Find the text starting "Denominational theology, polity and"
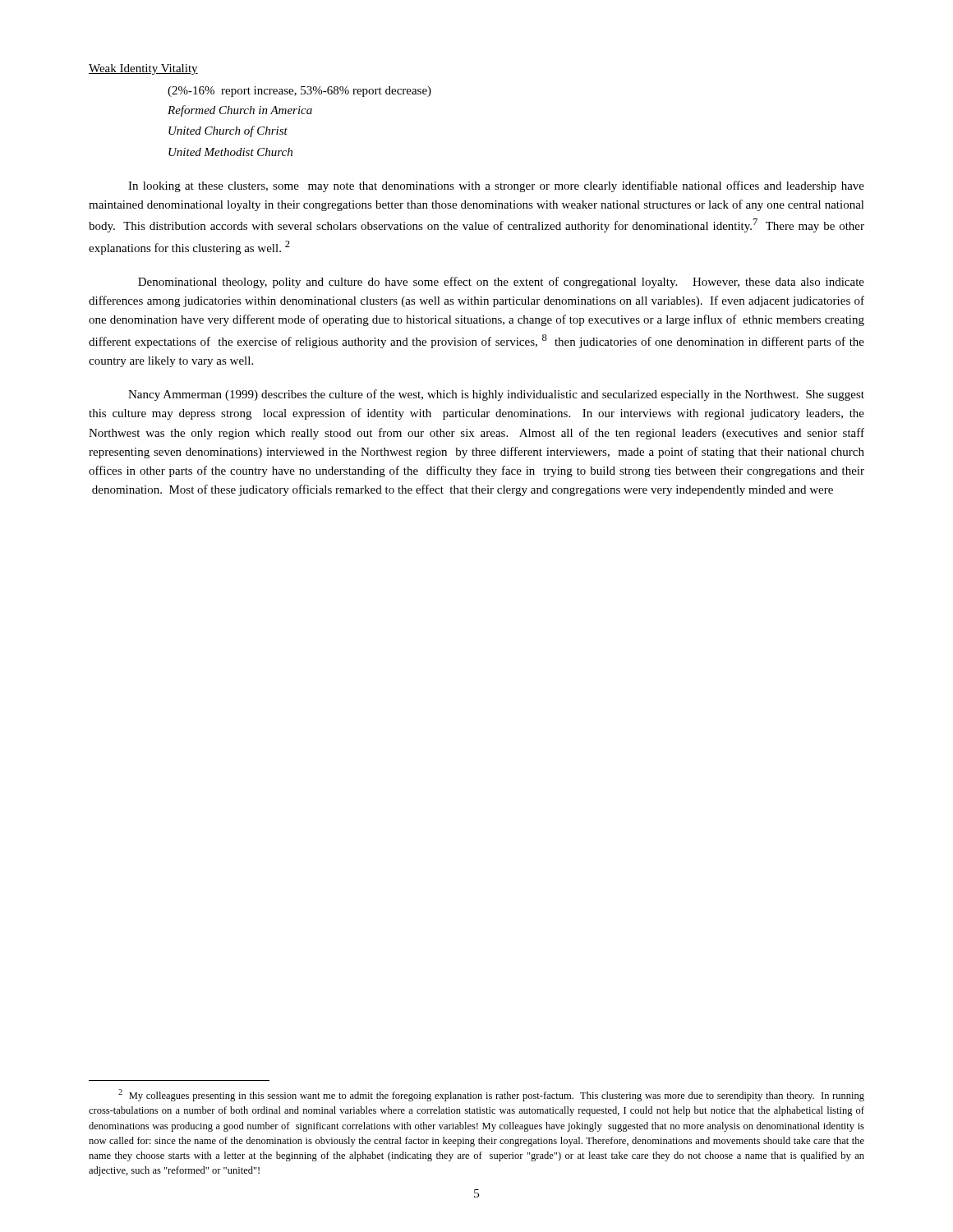Image resolution: width=953 pixels, height=1232 pixels. coord(476,321)
